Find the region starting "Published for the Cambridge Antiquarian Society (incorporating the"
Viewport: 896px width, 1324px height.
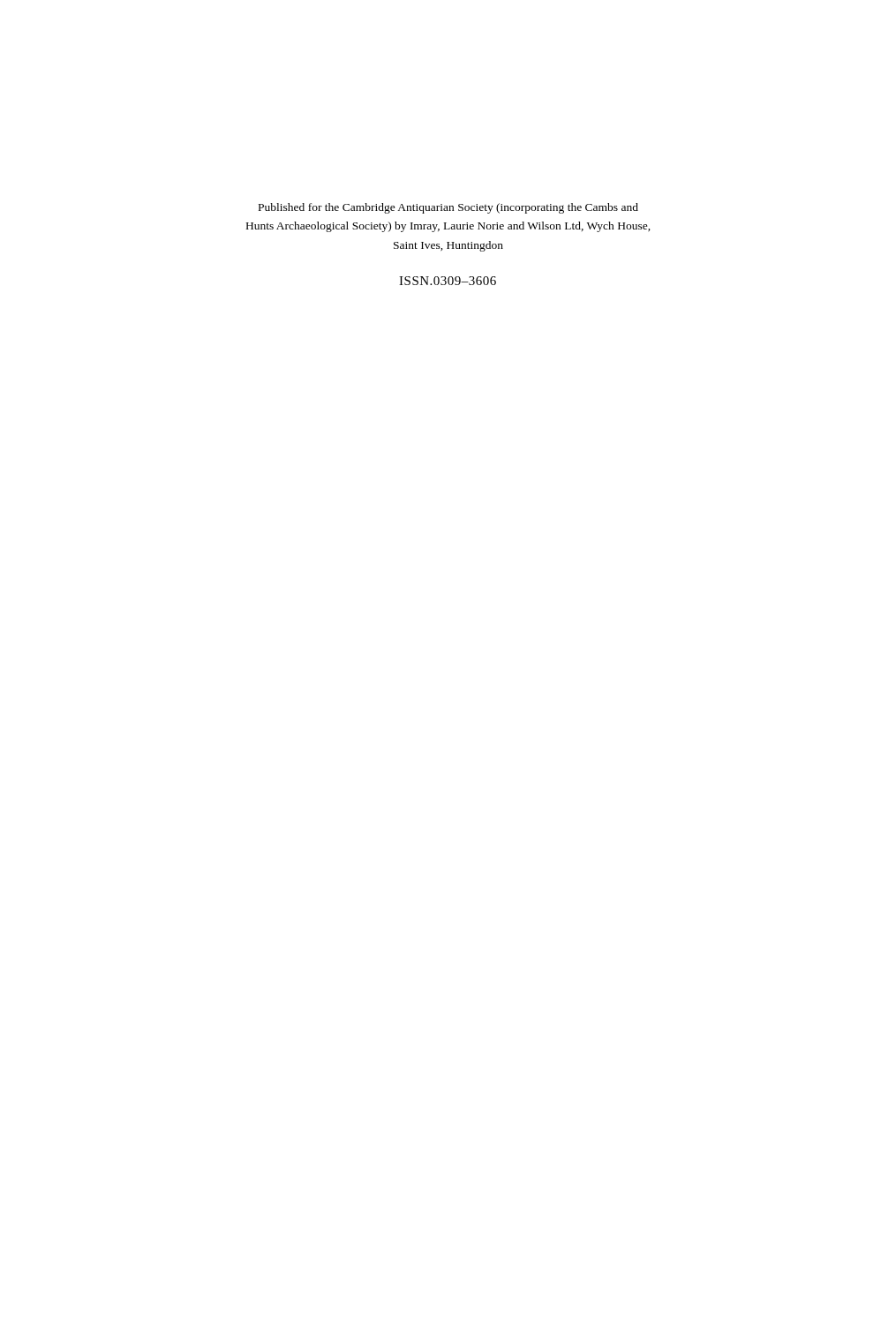point(448,243)
